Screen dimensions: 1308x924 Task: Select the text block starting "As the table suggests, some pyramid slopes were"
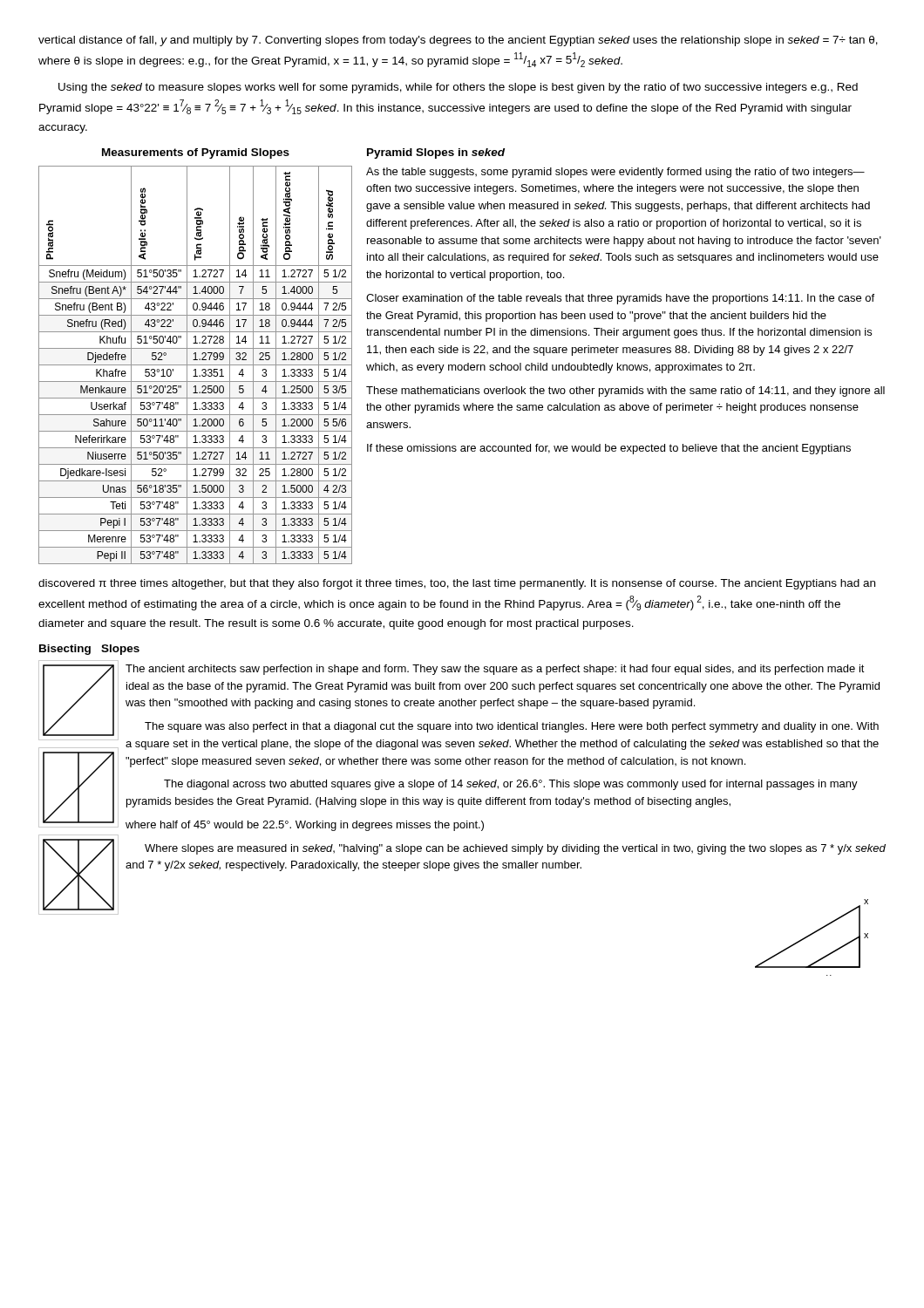click(x=626, y=310)
